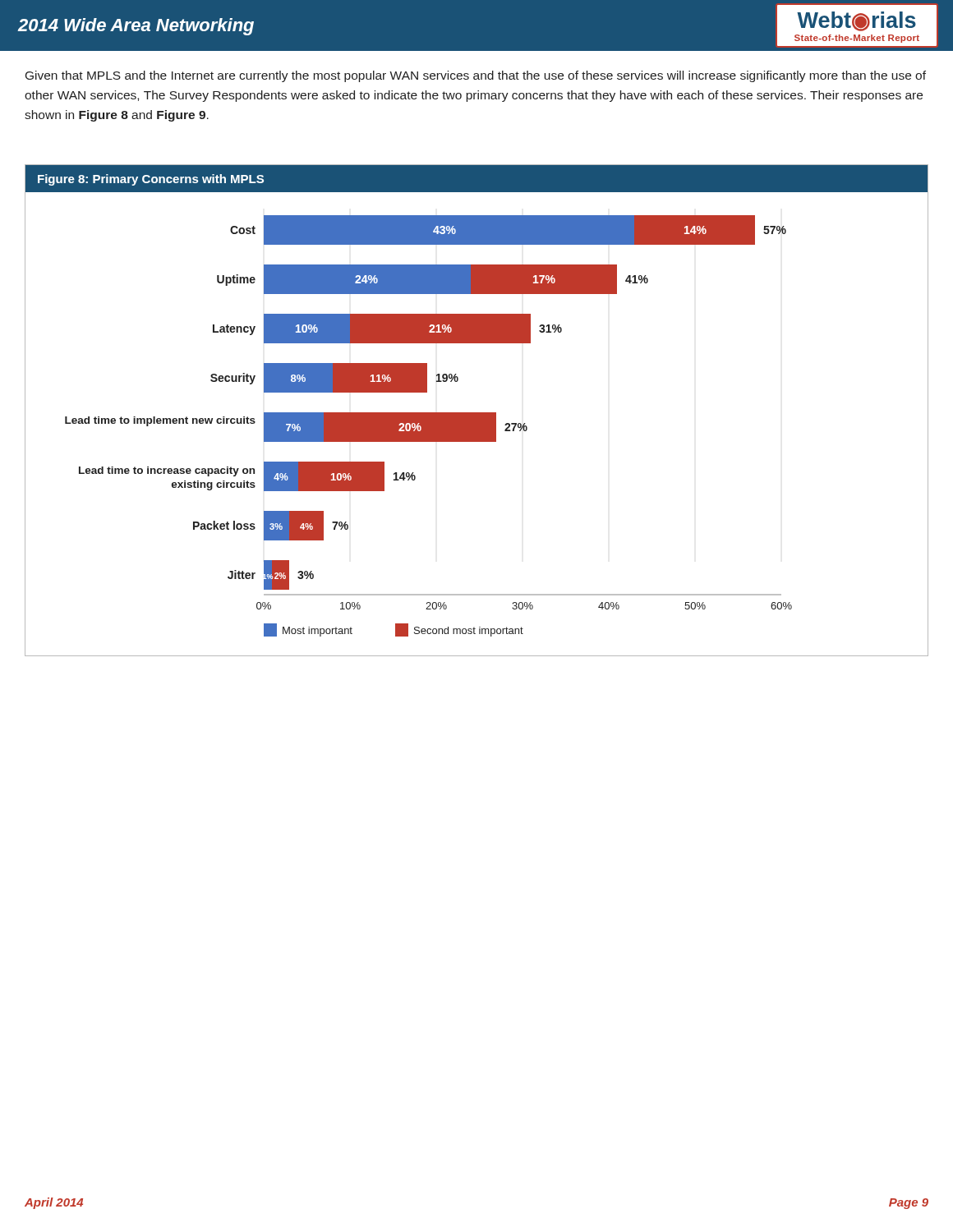Find a stacked bar chart
This screenshot has height=1232, width=953.
476,410
